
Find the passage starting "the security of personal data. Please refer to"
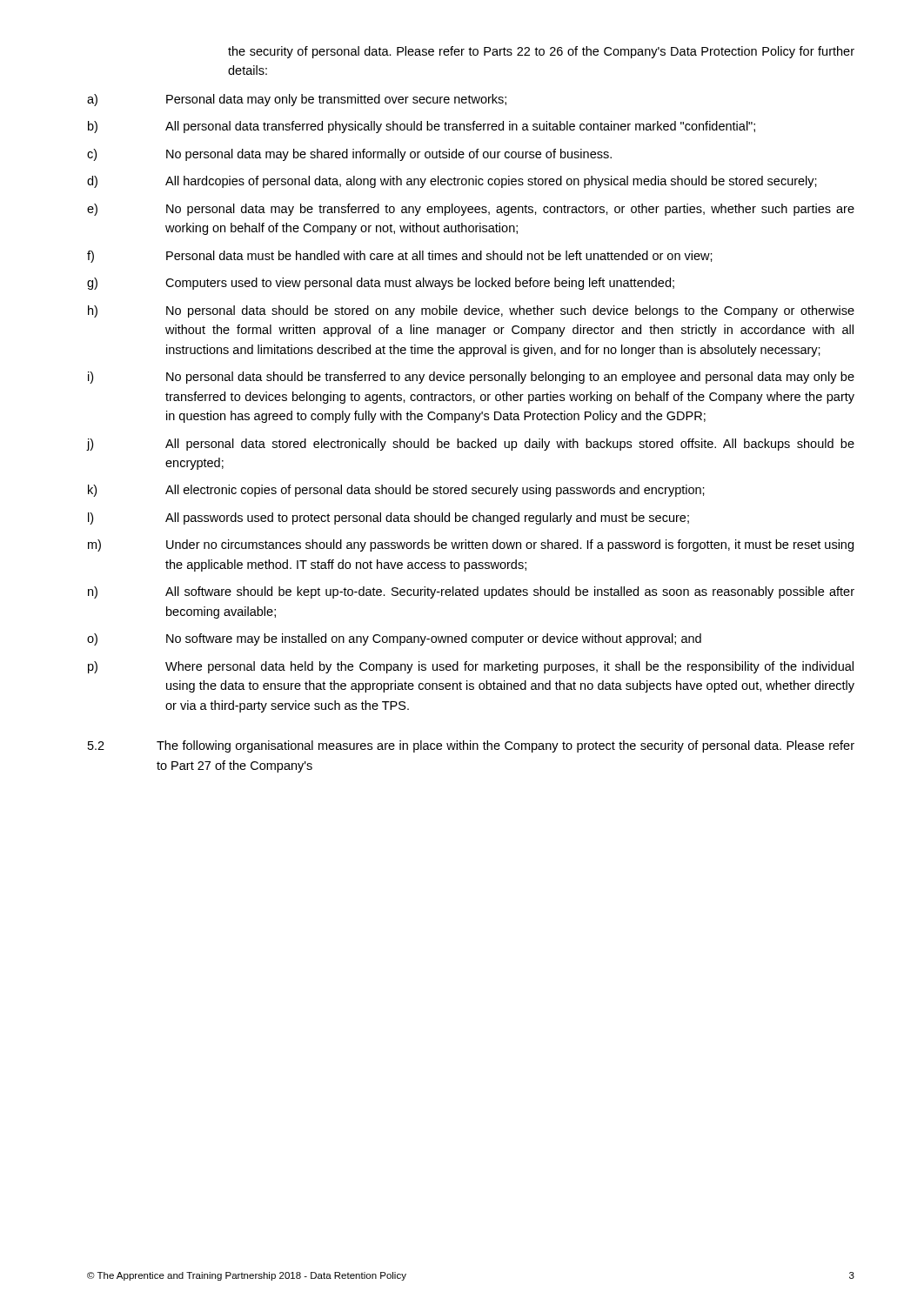pyautogui.click(x=541, y=61)
